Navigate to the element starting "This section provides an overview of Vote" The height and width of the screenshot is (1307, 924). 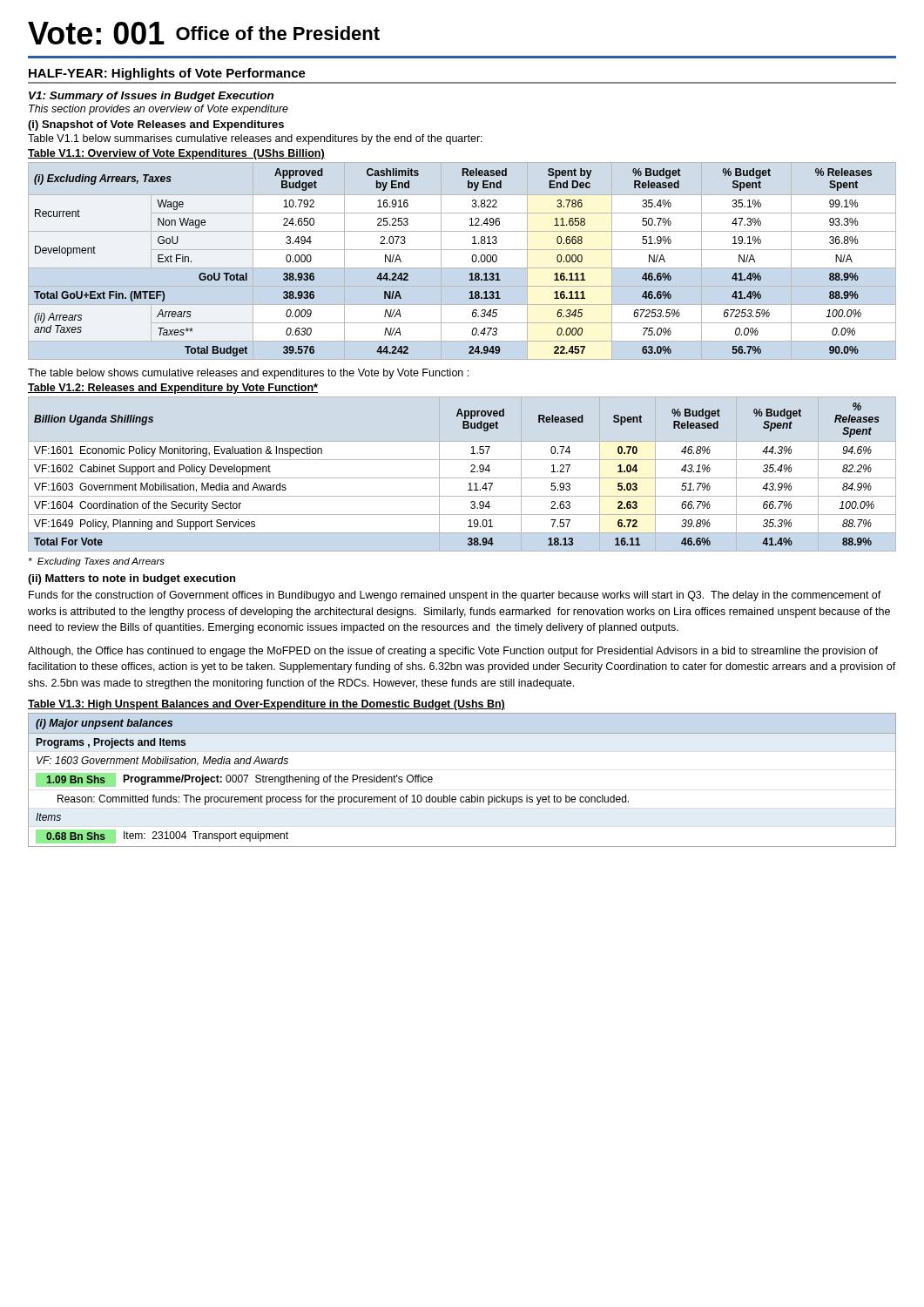pos(158,109)
